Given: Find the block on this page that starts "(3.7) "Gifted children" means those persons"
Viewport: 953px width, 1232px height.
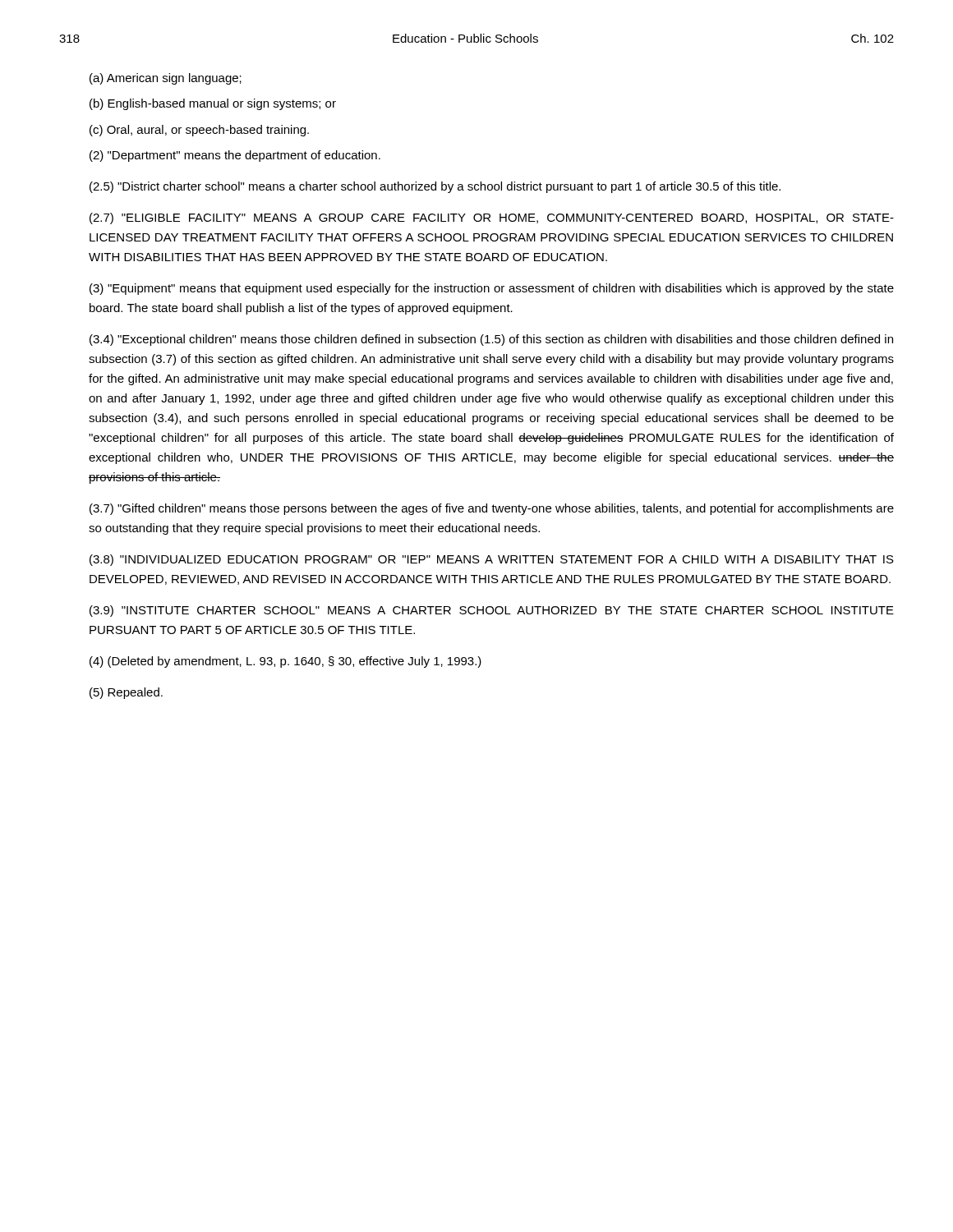Looking at the screenshot, I should click(x=491, y=518).
